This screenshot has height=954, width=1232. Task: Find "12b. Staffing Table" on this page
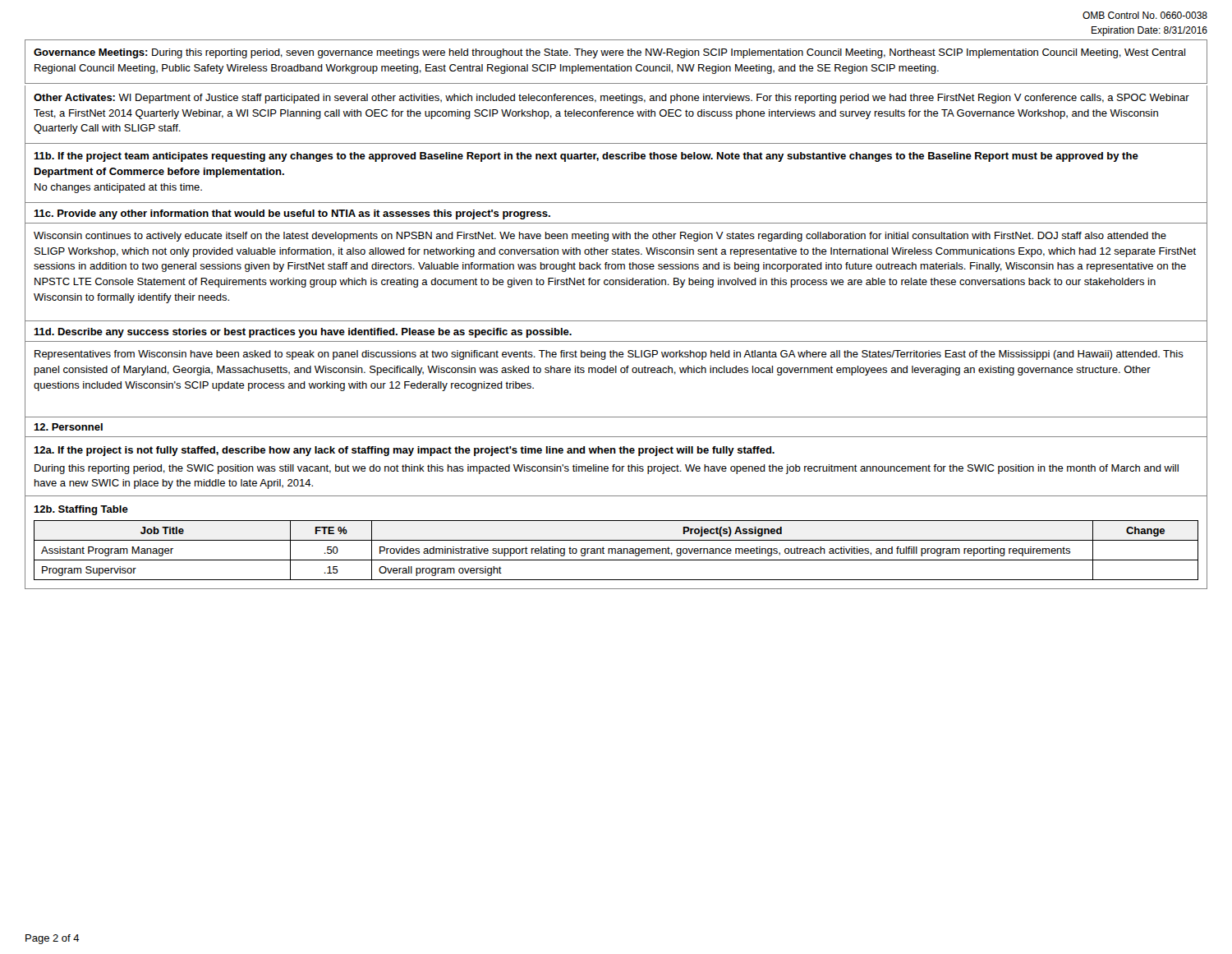tap(81, 509)
